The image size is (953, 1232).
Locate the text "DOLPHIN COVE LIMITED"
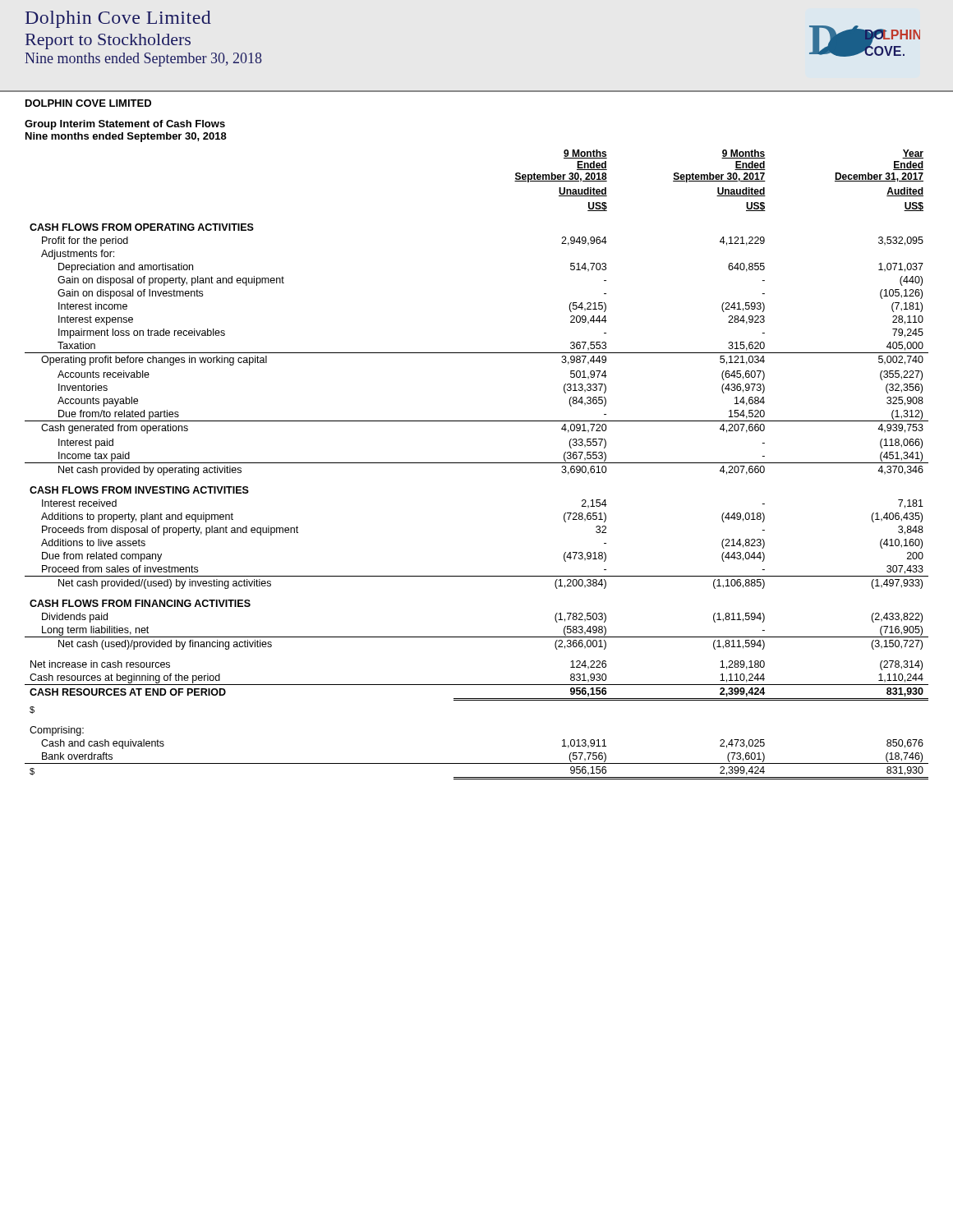click(88, 103)
